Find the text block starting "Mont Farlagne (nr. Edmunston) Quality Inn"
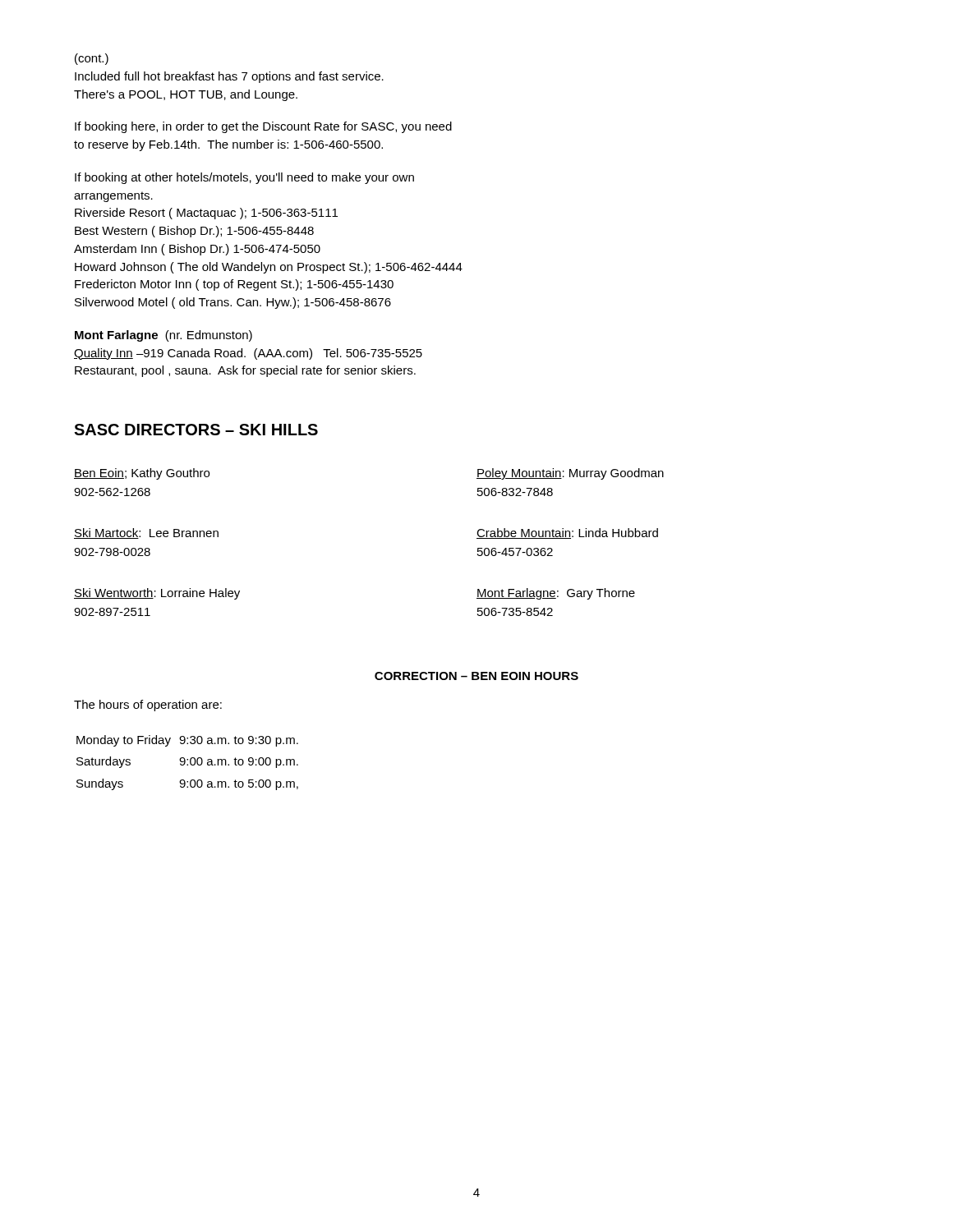The width and height of the screenshot is (953, 1232). tap(163, 336)
